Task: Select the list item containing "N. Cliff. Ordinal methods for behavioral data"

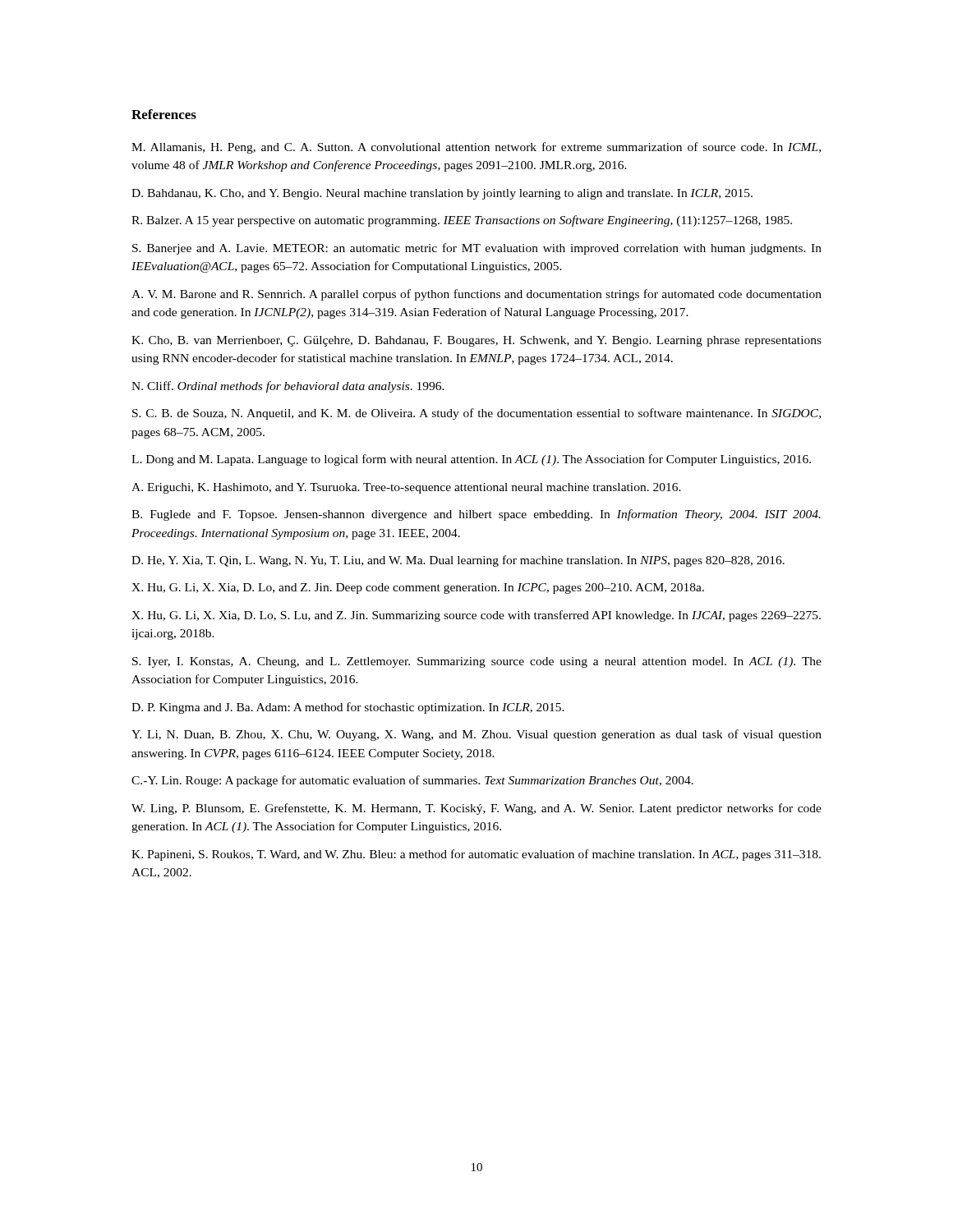Action: pyautogui.click(x=288, y=387)
